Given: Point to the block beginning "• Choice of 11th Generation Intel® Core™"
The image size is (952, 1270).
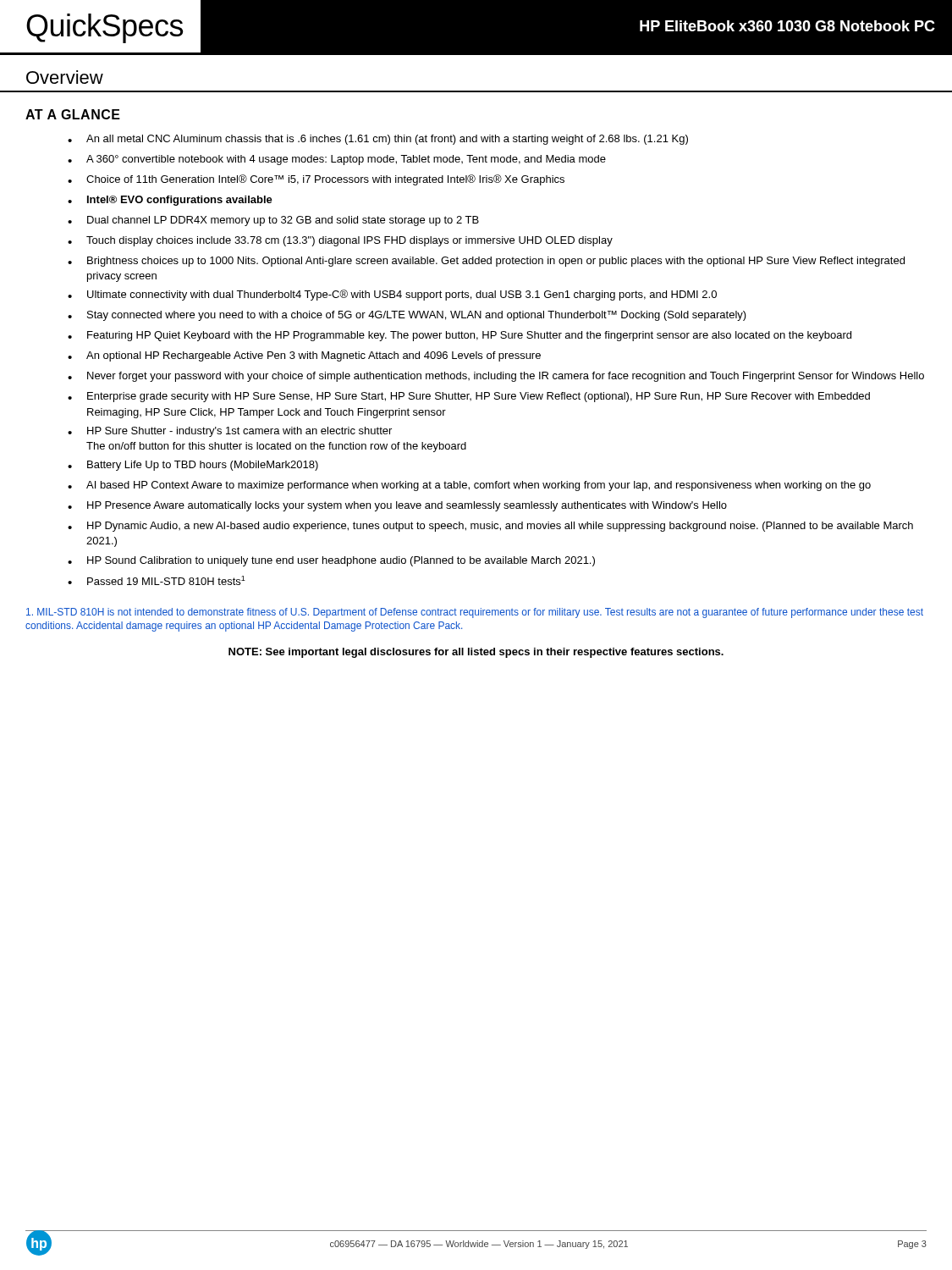Looking at the screenshot, I should 497,180.
